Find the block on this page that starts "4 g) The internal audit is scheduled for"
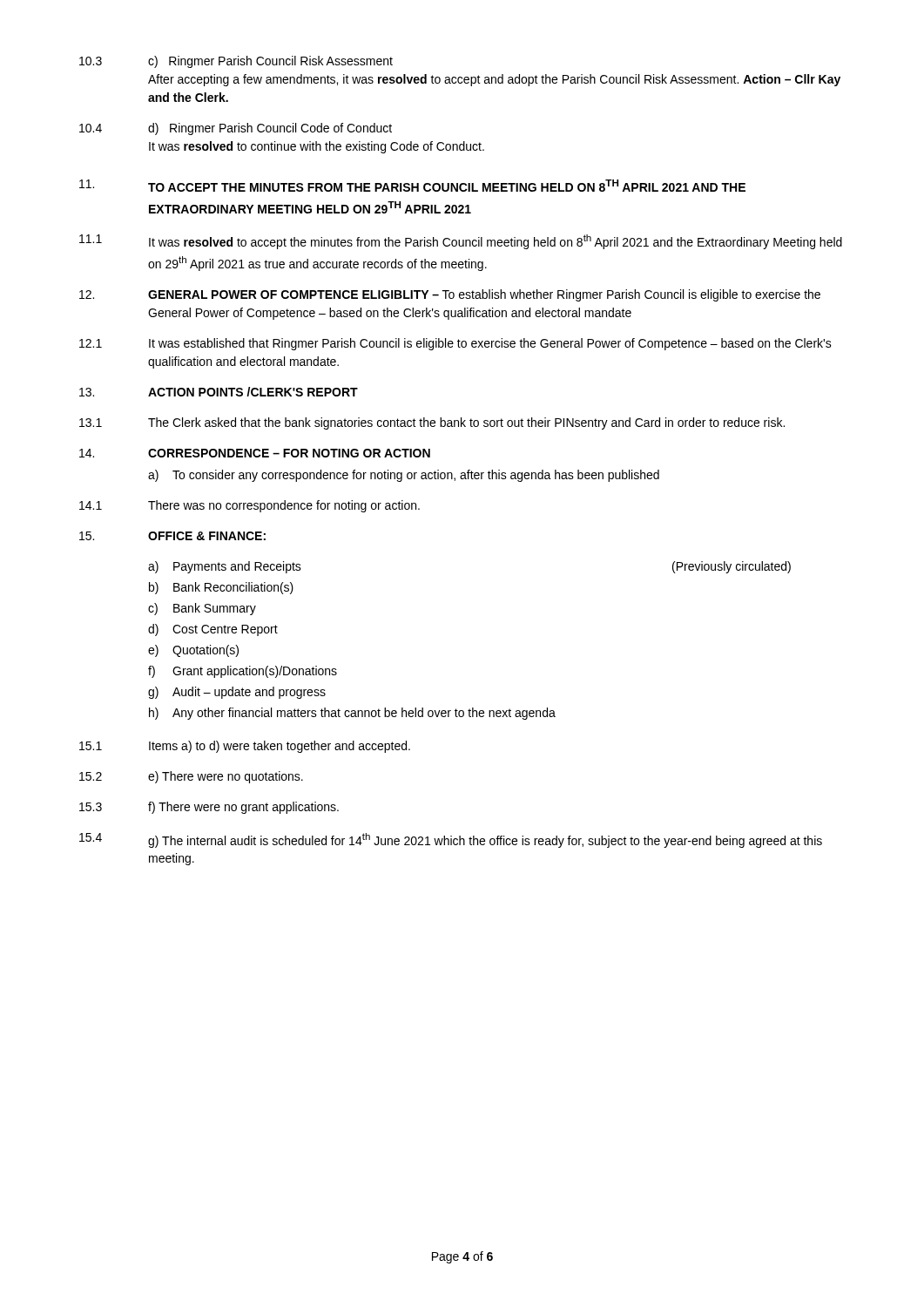Viewport: 924px width, 1307px height. (x=462, y=848)
